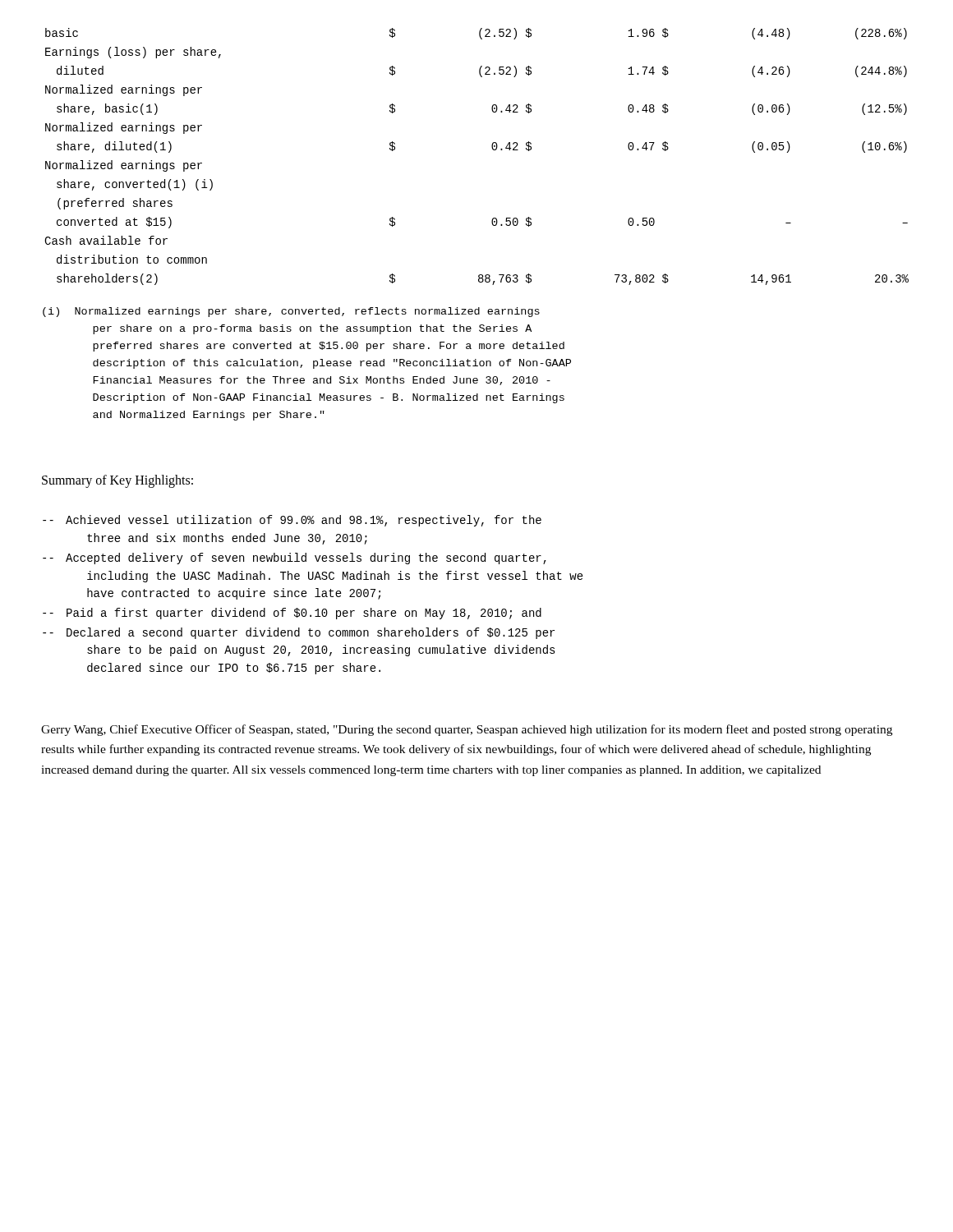Image resolution: width=953 pixels, height=1232 pixels.
Task: Locate the region starting "-- Declared a second quarter dividend"
Action: click(x=476, y=651)
